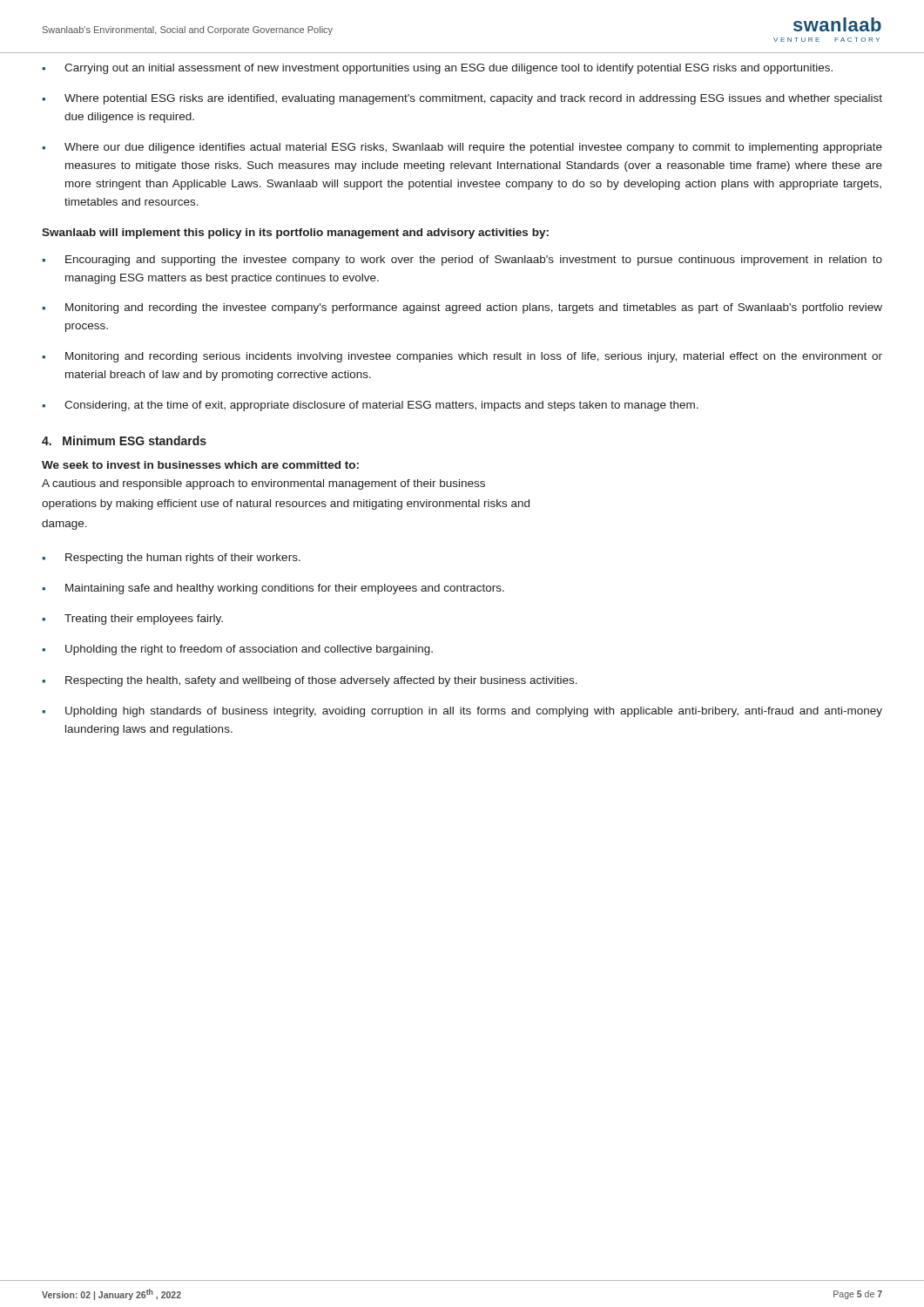924x1307 pixels.
Task: Find the text starting "We seek to invest in businesses which"
Action: pos(264,474)
